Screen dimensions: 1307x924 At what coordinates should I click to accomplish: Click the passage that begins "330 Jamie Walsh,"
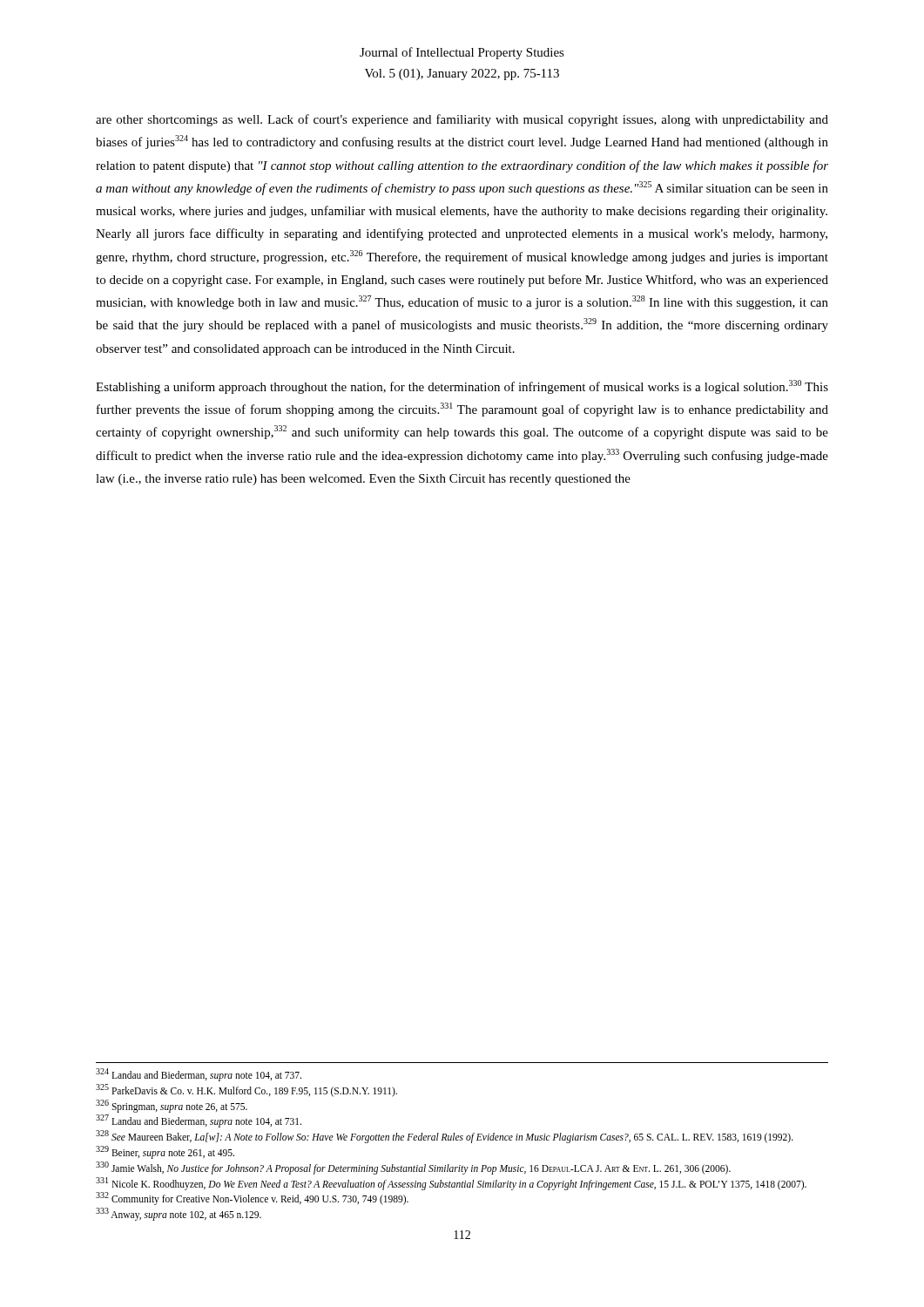413,1167
